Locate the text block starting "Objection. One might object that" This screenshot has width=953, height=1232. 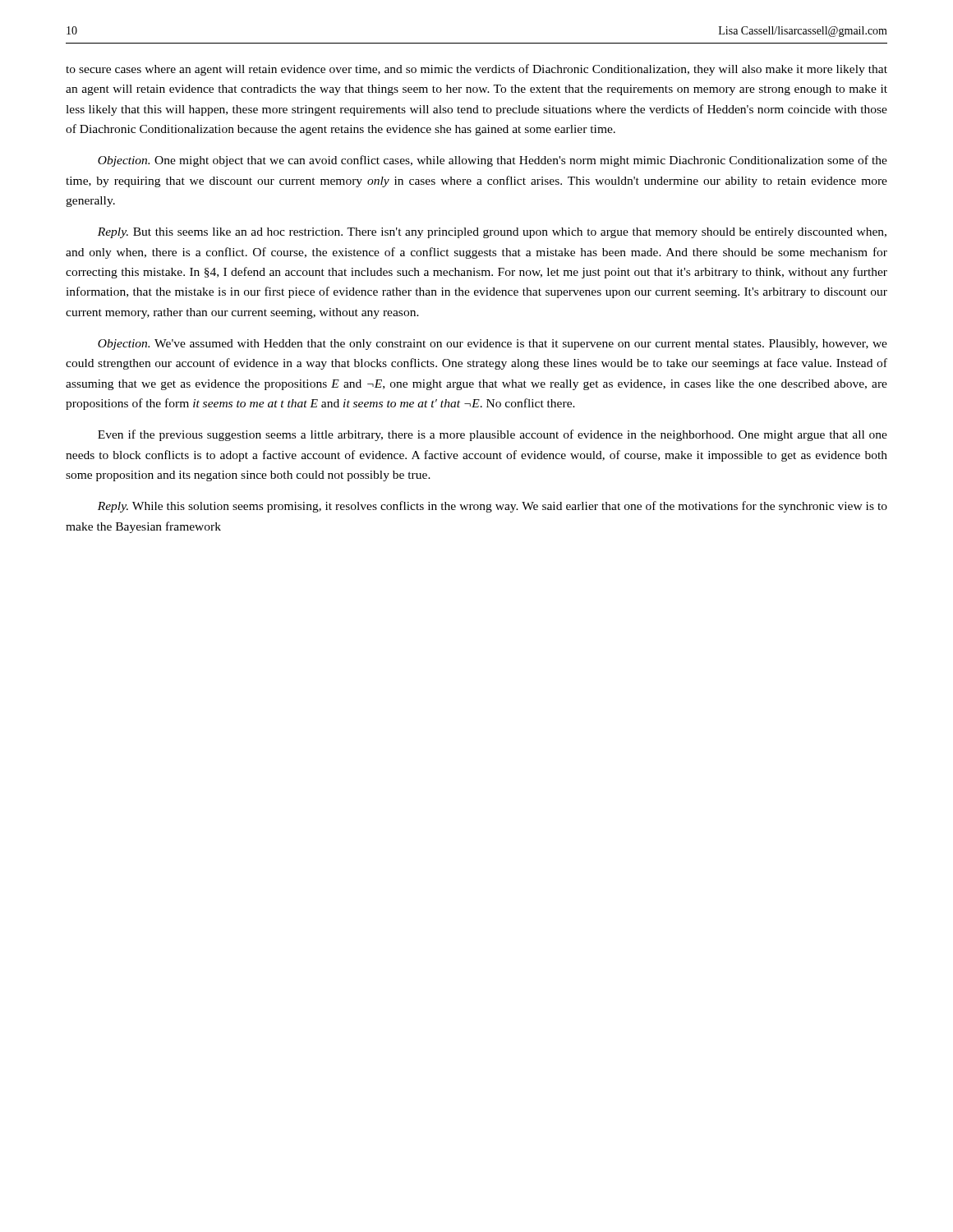click(x=476, y=181)
